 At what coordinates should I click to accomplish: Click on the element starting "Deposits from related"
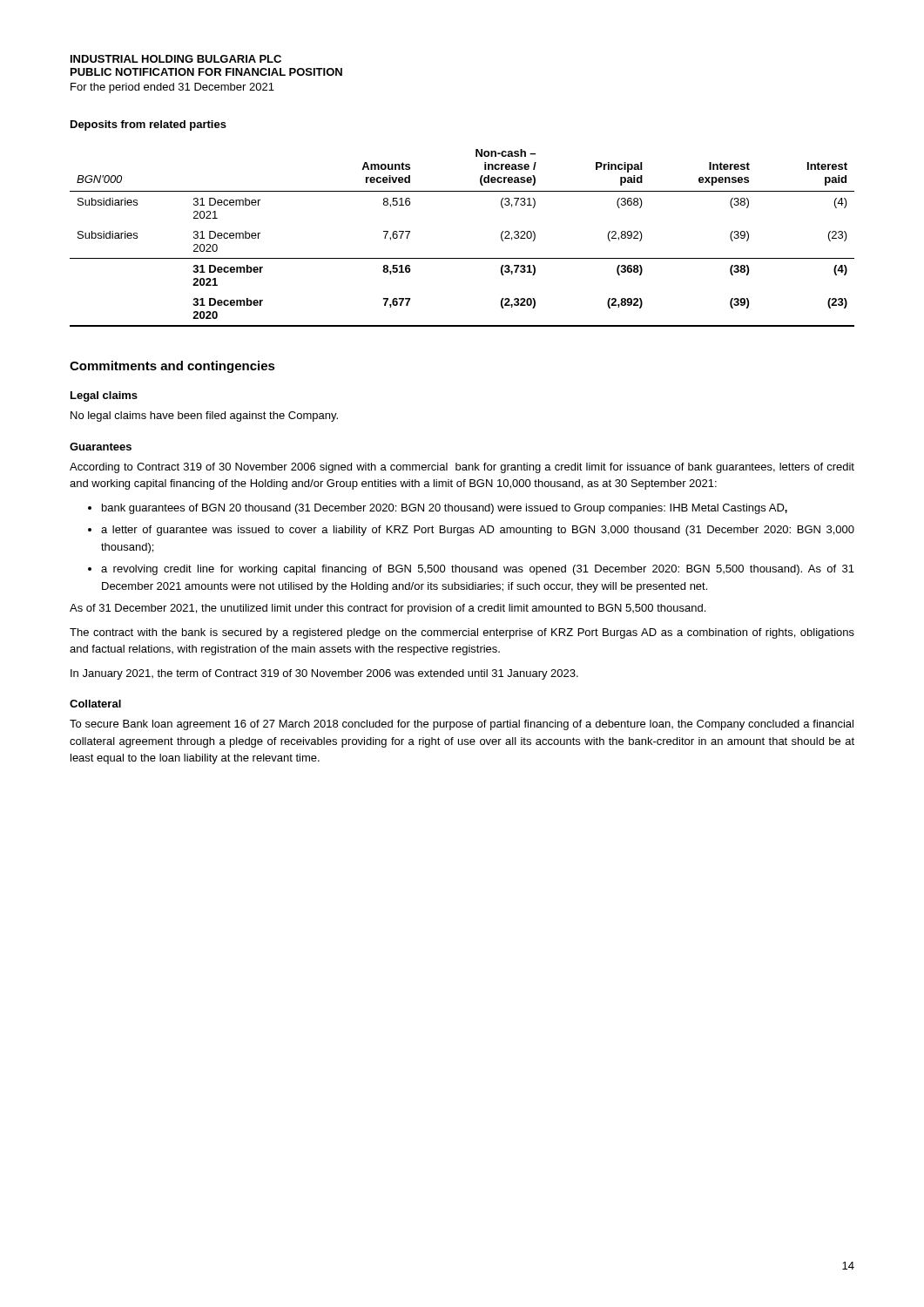click(x=148, y=124)
